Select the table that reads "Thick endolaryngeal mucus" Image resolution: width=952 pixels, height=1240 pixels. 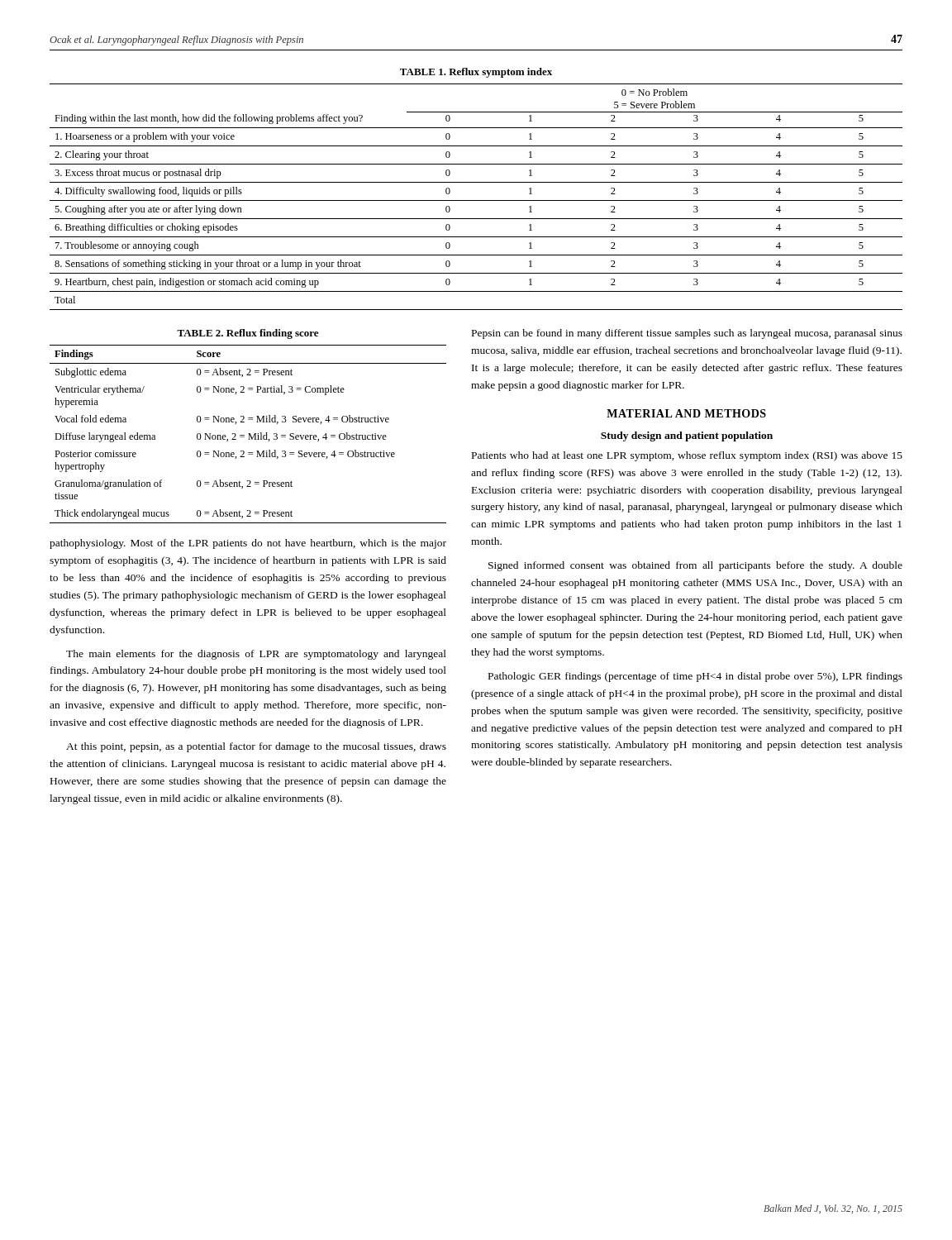tap(248, 434)
